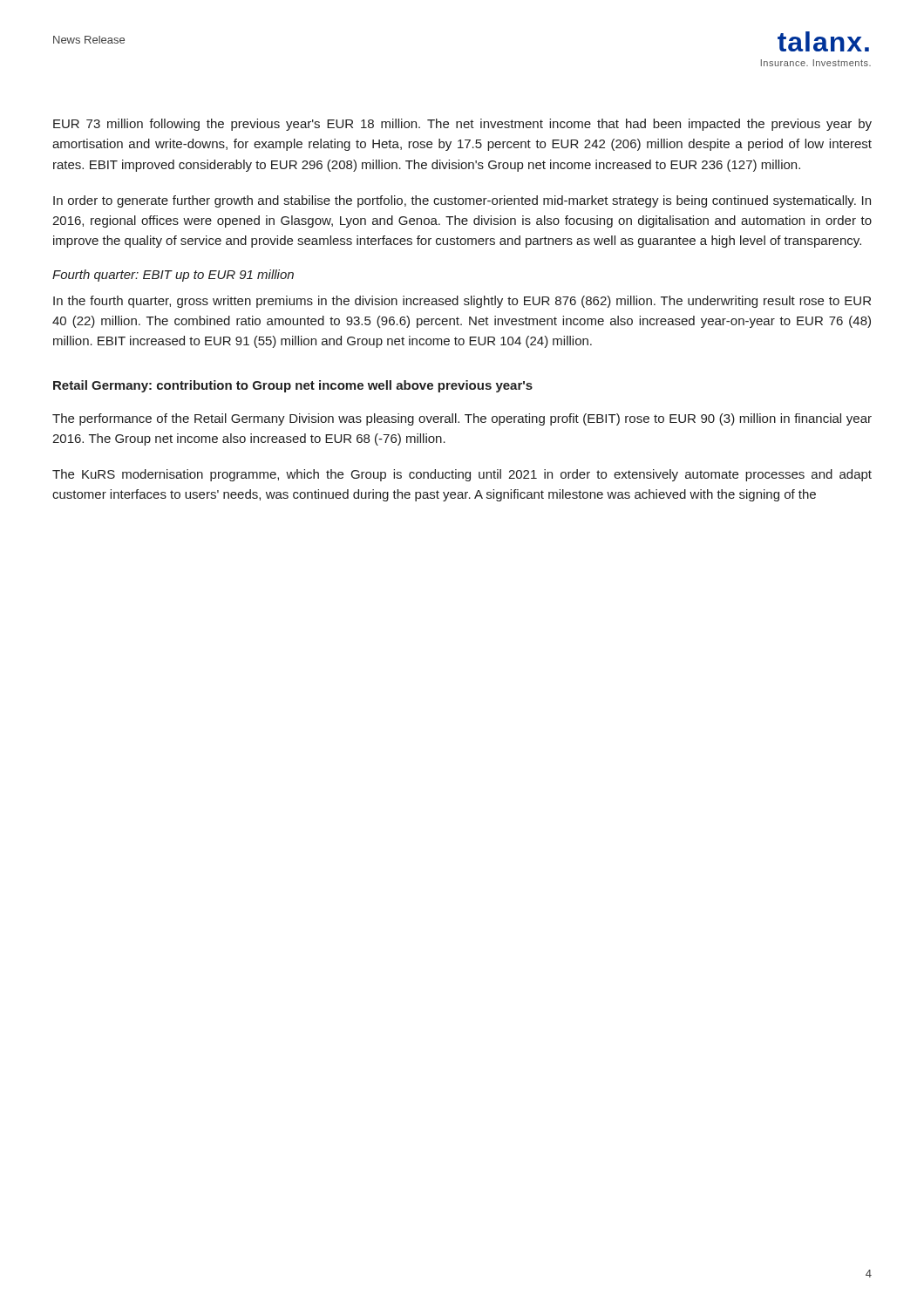Navigate to the block starting "The KuRS modernisation"

[462, 484]
